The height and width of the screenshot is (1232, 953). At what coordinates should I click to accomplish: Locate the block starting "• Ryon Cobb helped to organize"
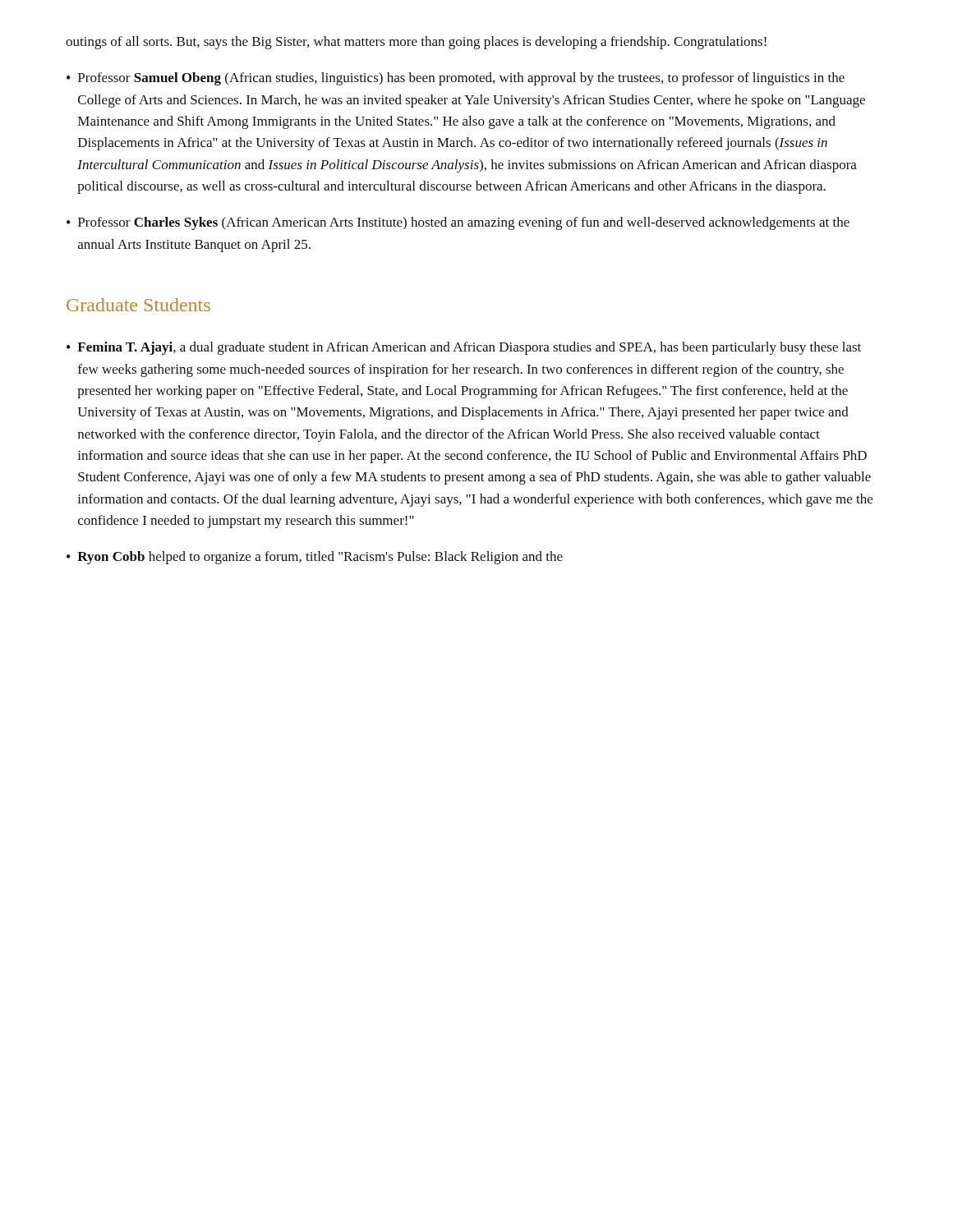pos(472,558)
